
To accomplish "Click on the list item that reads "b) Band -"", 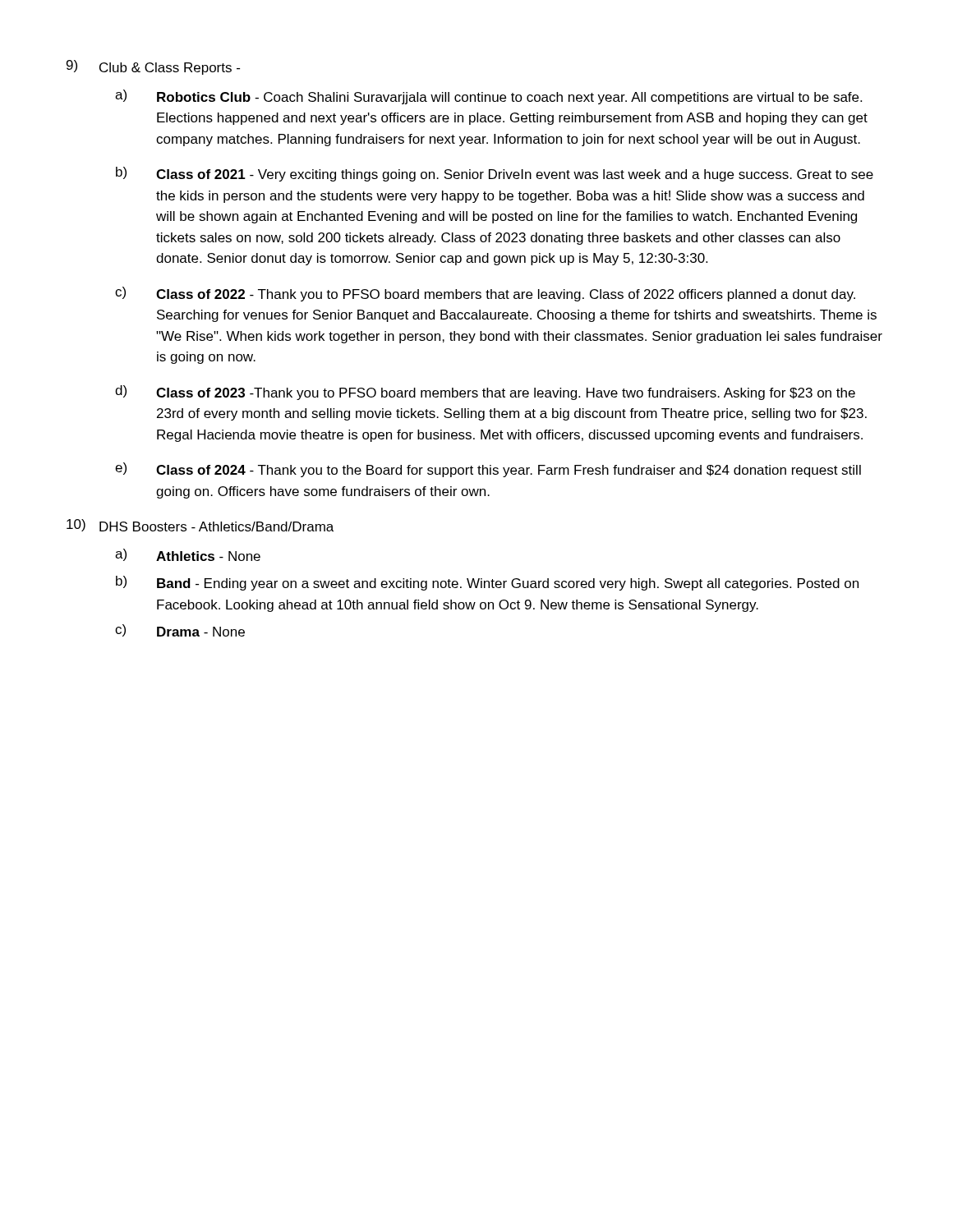I will coord(501,594).
